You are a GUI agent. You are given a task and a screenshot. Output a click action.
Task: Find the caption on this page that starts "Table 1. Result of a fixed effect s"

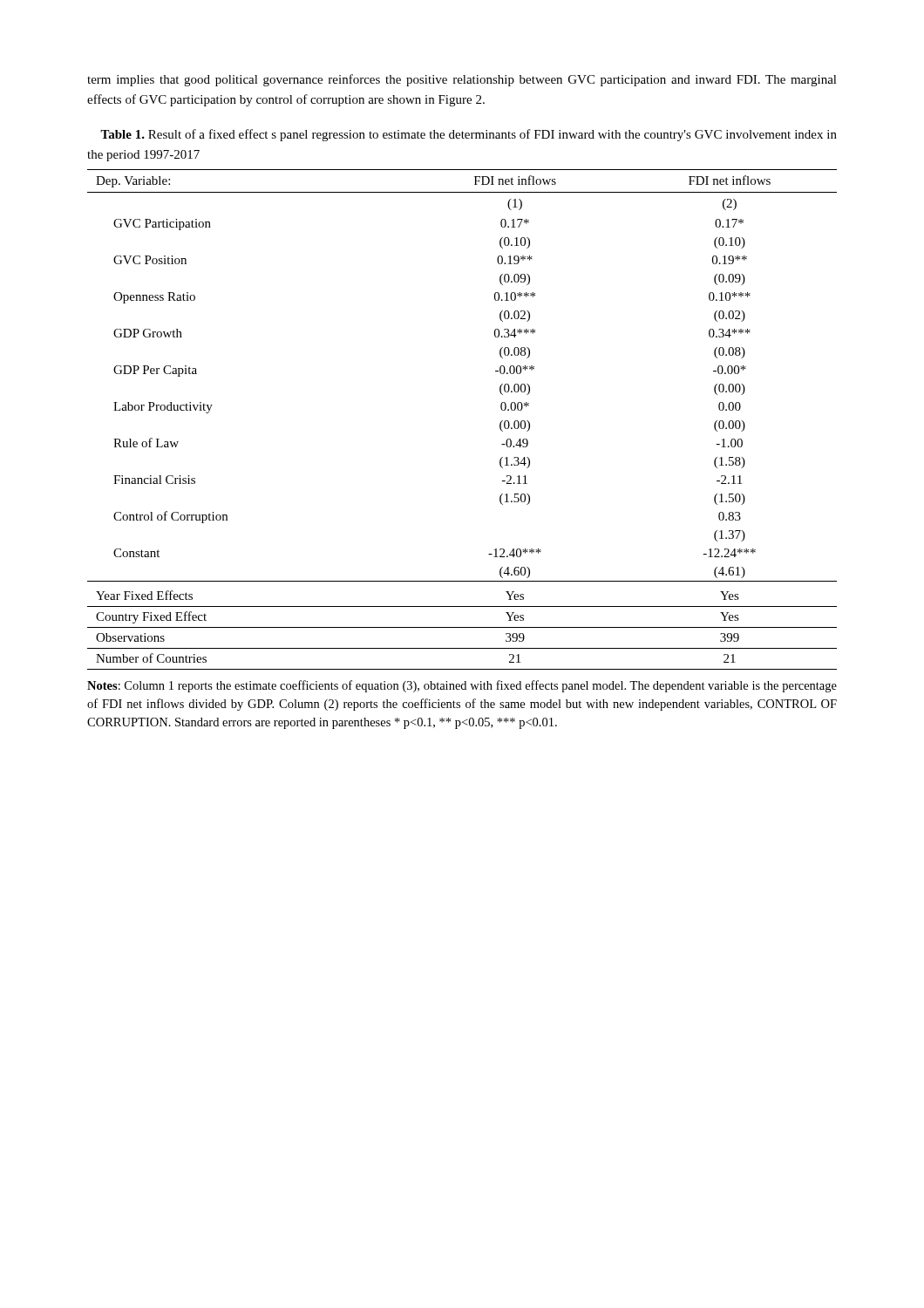[x=462, y=144]
